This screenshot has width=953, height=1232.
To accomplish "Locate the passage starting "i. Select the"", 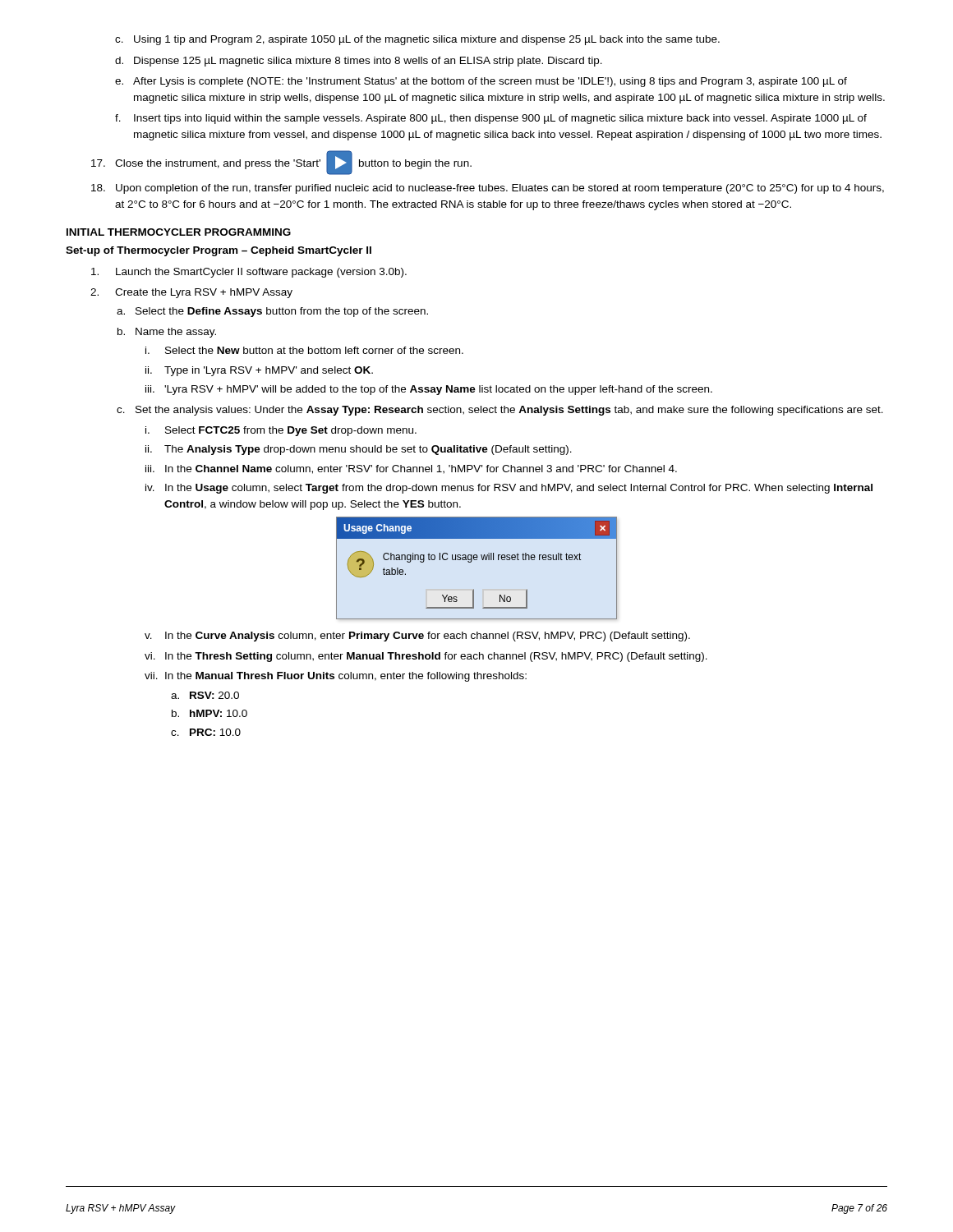I will 304,351.
